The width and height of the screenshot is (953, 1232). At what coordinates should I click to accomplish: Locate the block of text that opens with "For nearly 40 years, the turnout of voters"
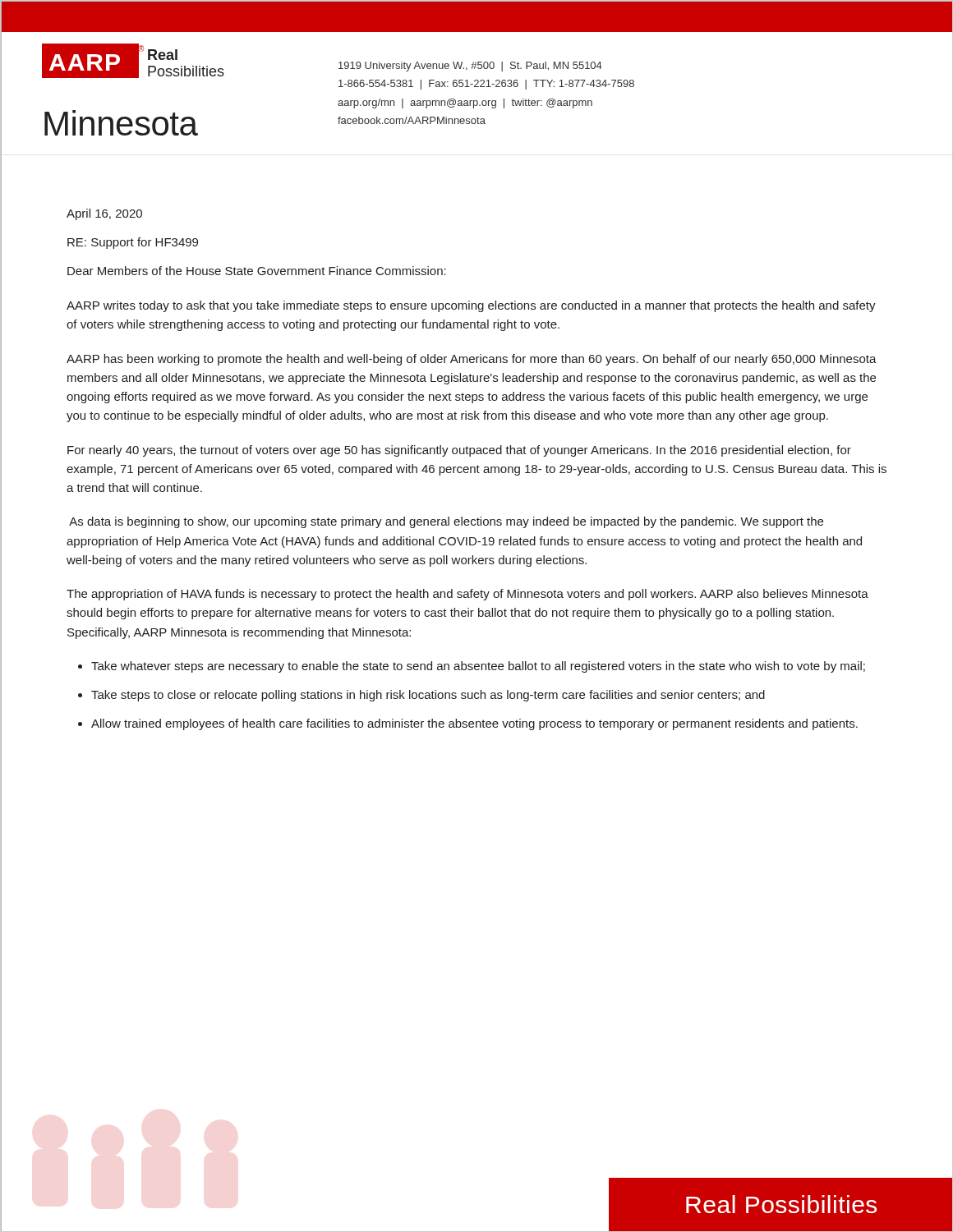click(477, 468)
